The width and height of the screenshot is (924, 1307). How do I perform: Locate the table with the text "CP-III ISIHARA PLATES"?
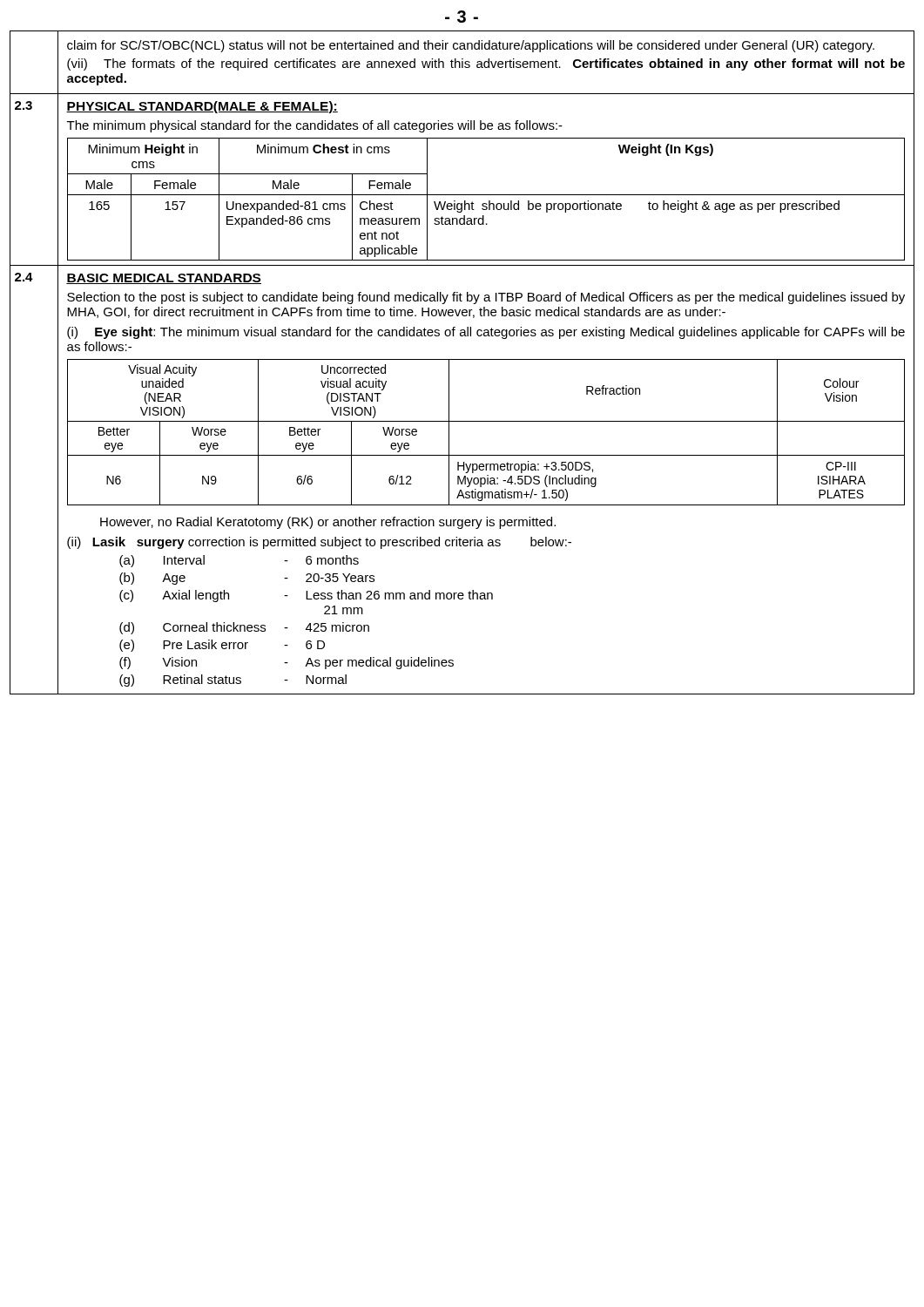tap(486, 432)
